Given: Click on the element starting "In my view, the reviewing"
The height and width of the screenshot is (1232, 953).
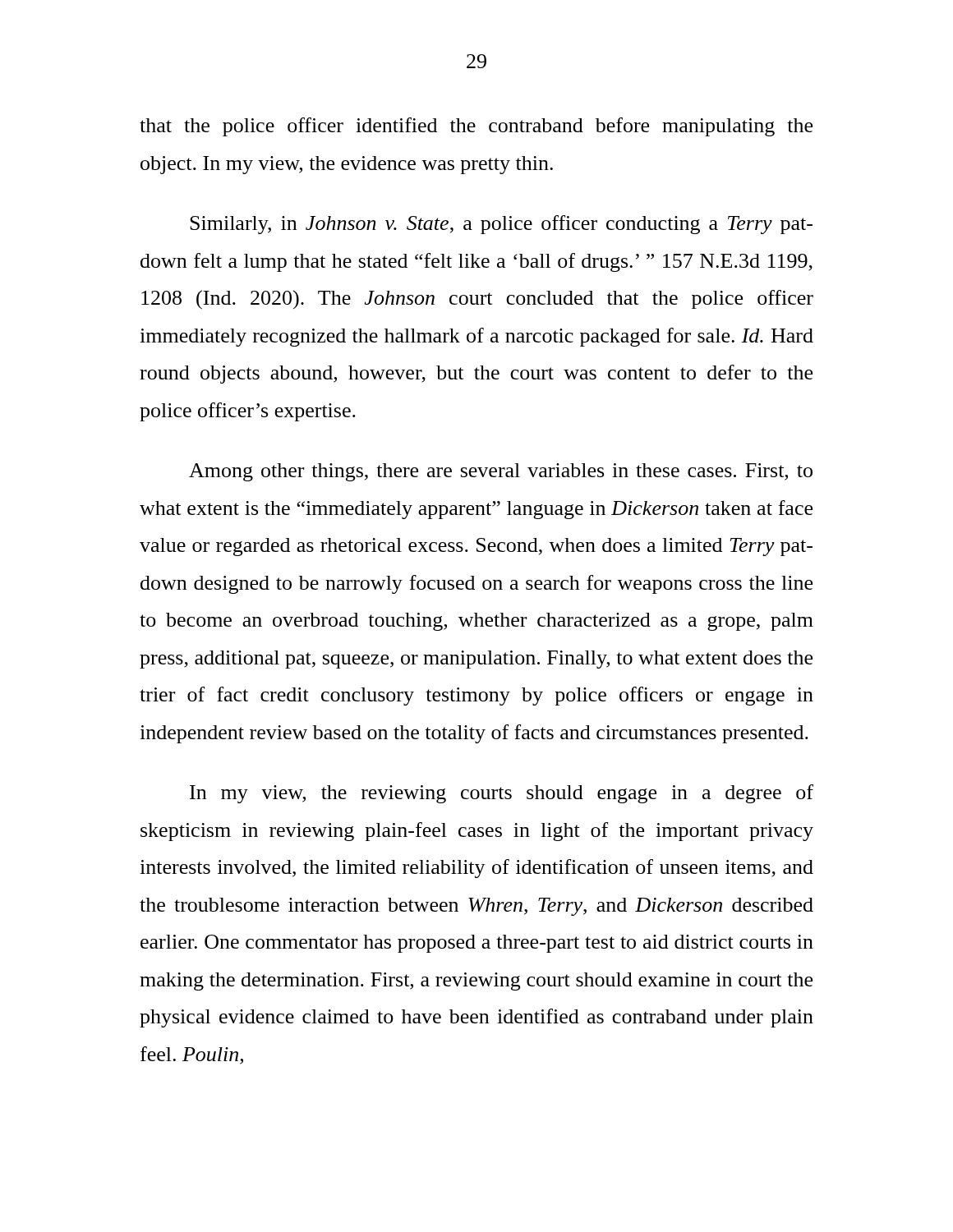Looking at the screenshot, I should tap(476, 923).
